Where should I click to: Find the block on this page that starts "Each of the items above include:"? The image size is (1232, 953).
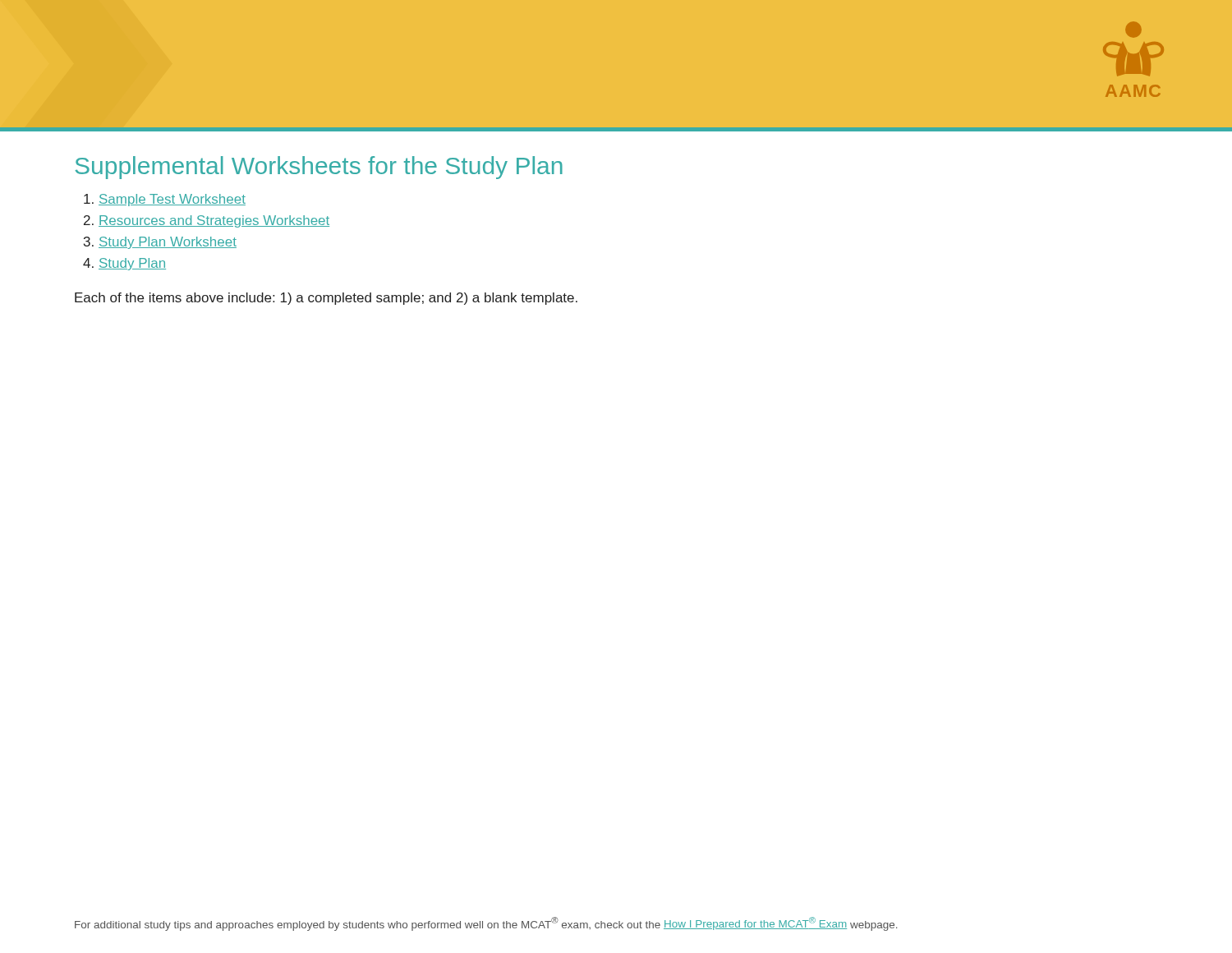coord(326,298)
